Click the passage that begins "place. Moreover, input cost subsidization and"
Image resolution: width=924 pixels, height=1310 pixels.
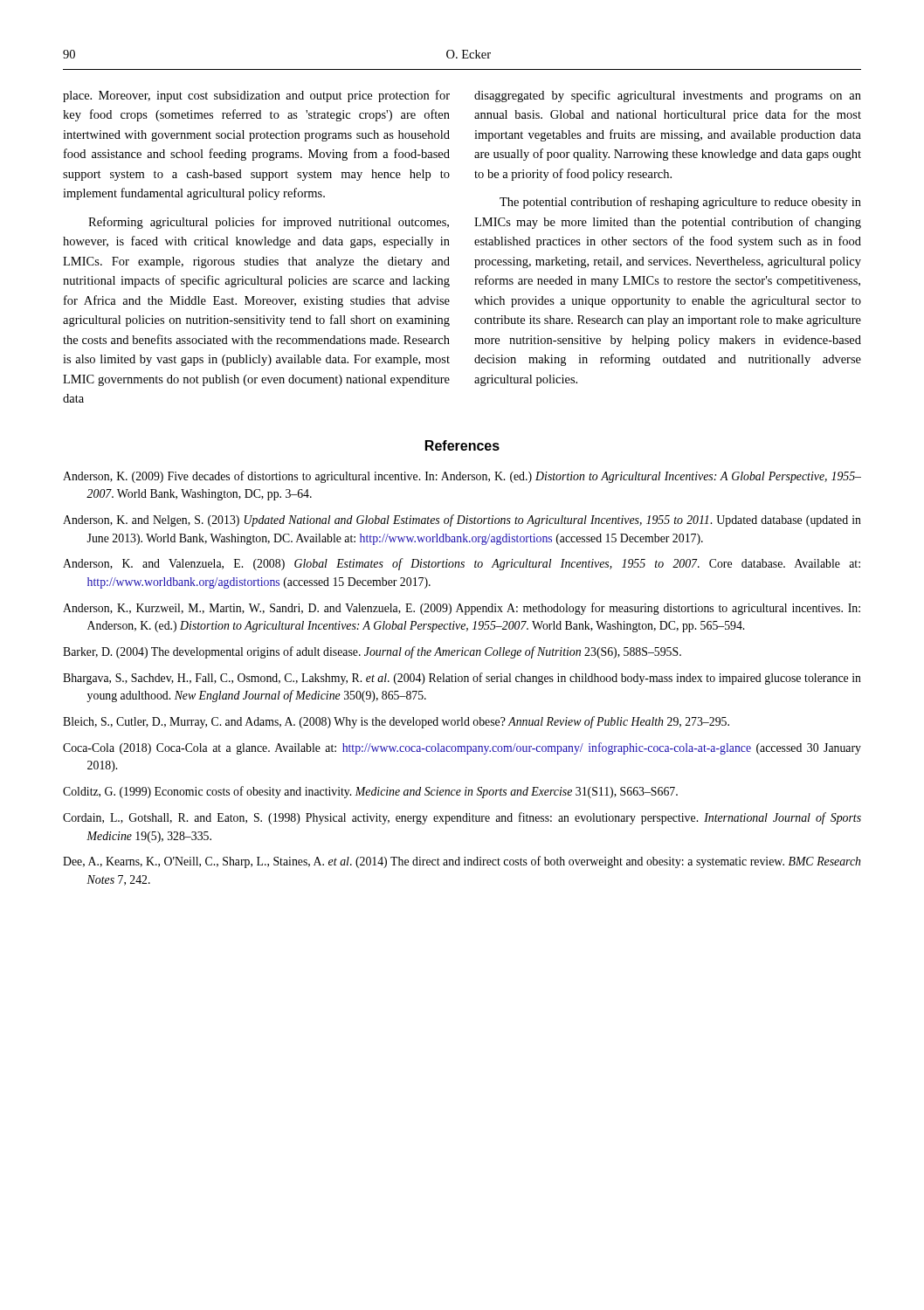point(256,247)
